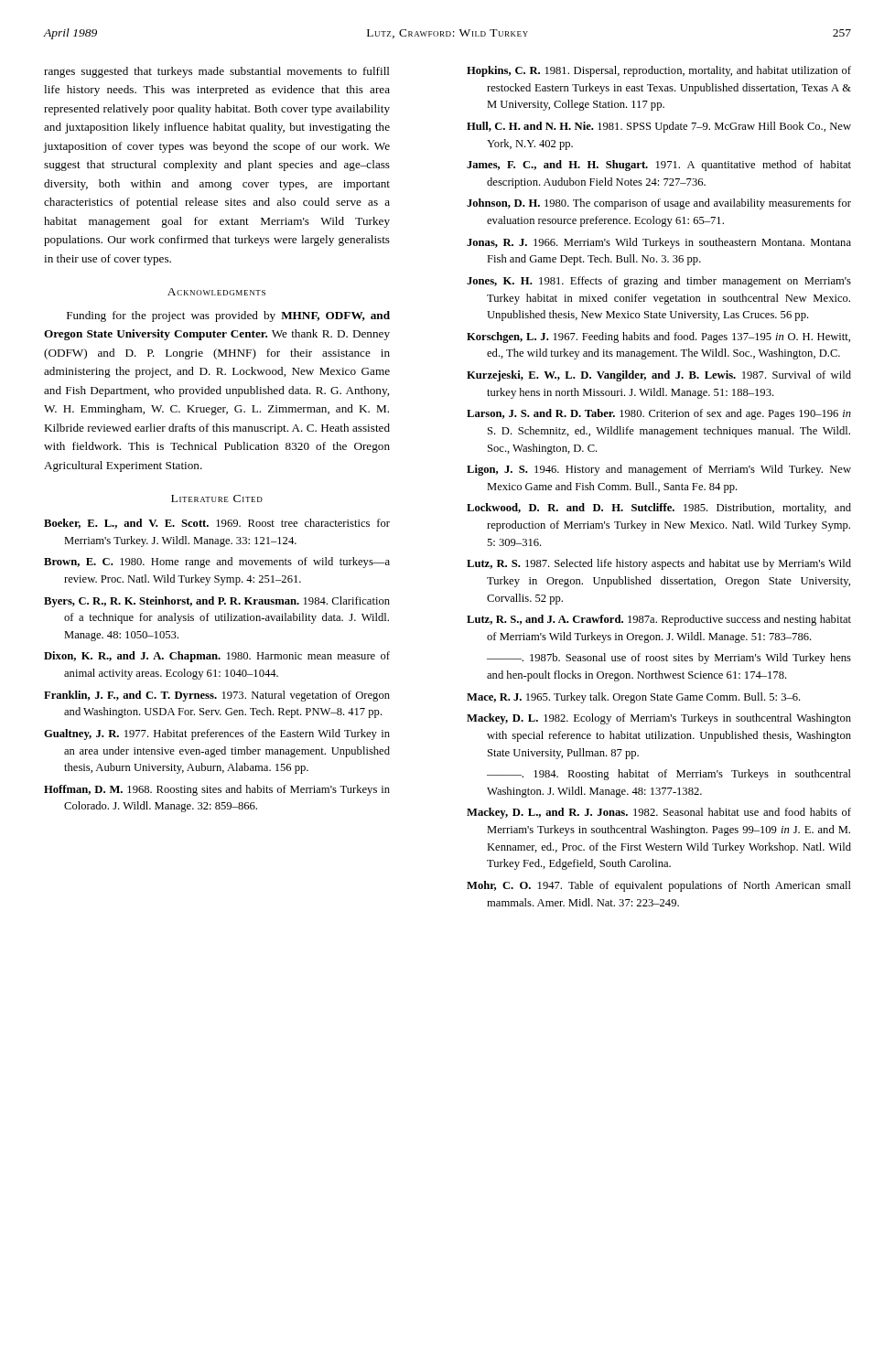
Task: Locate the passage starting "Franklin, J. F., and"
Action: (x=217, y=703)
